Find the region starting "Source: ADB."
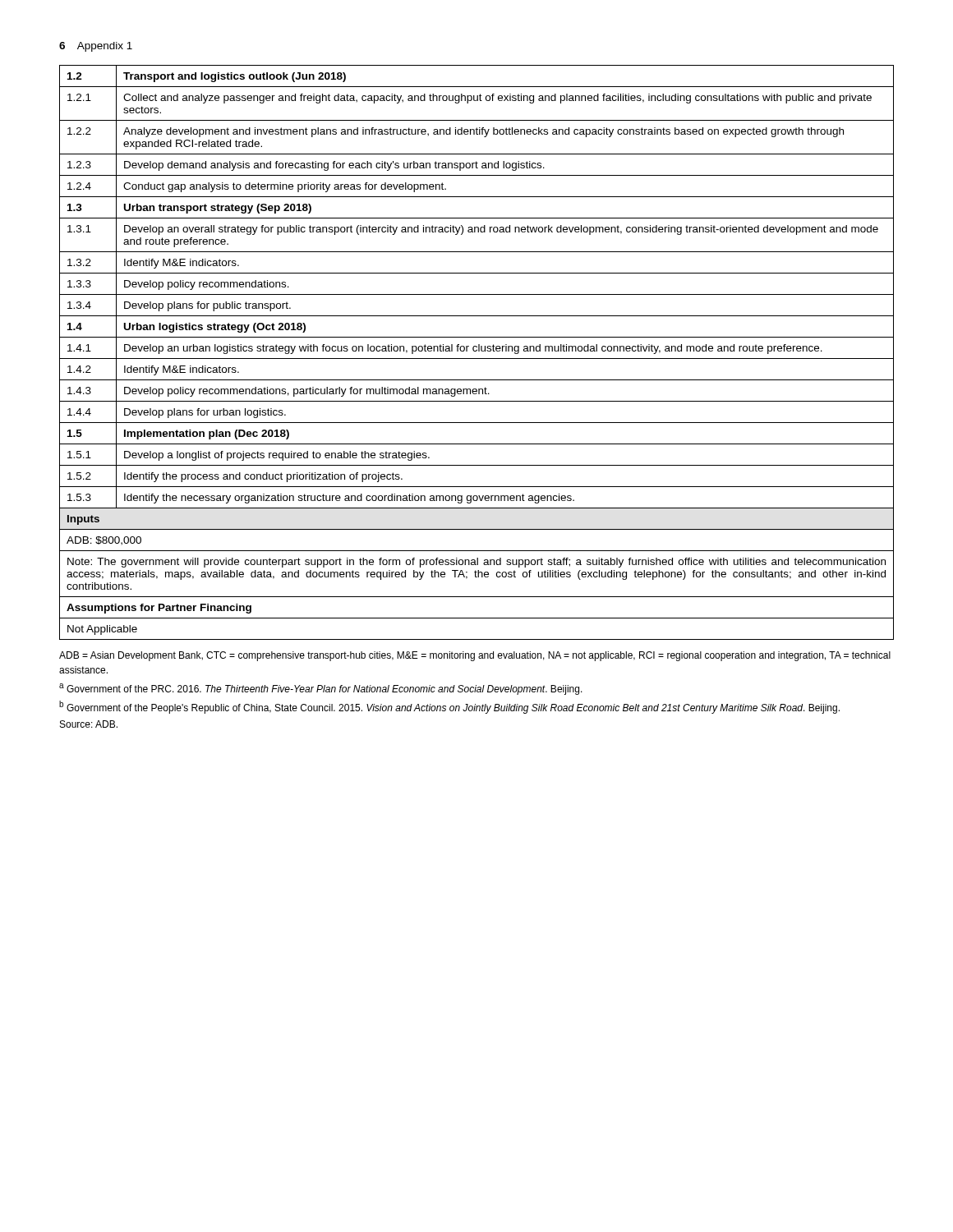 [89, 724]
